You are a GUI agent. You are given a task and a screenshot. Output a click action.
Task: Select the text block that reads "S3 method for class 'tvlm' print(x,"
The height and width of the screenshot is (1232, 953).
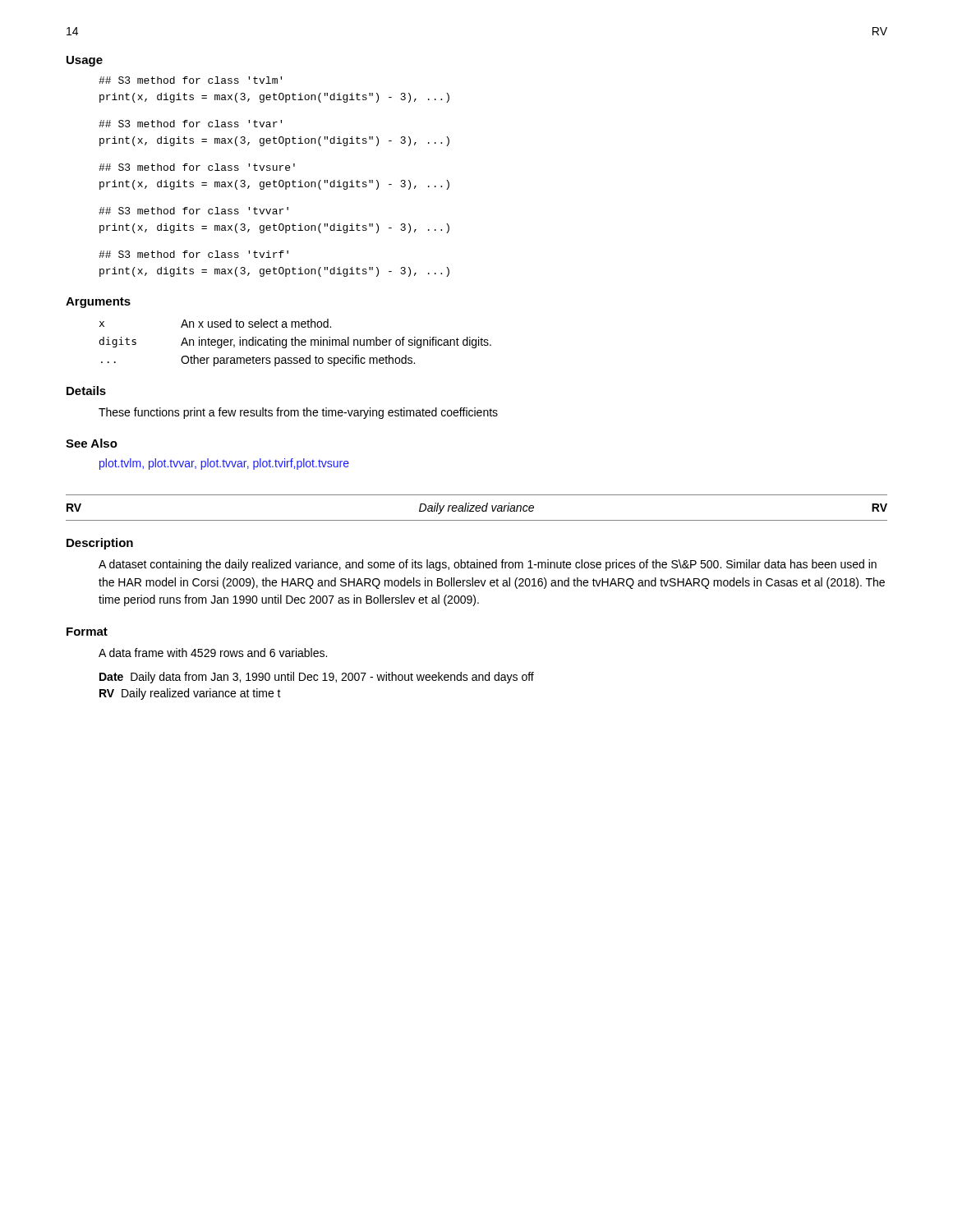190,80
